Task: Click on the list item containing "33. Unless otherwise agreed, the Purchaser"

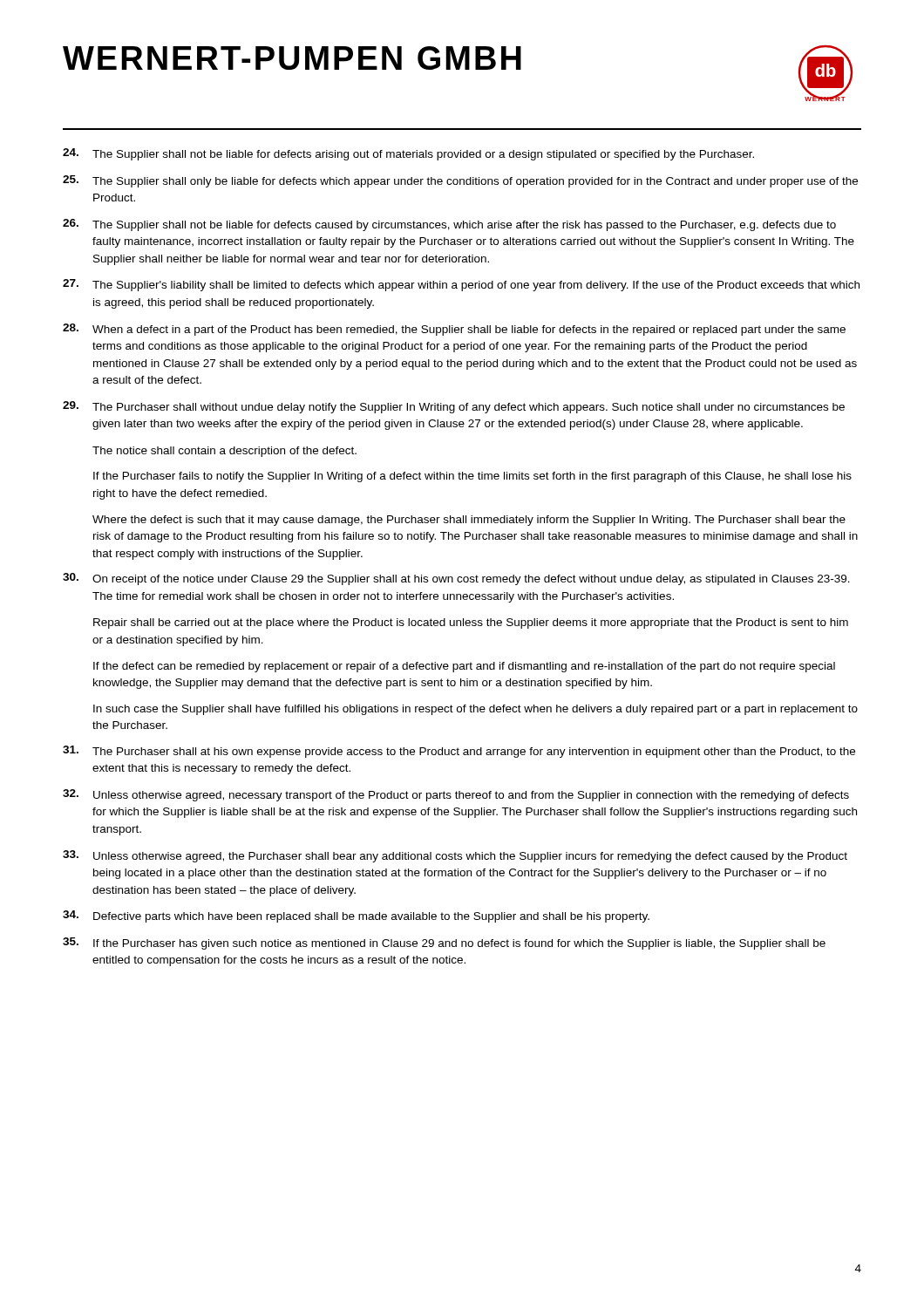Action: (x=462, y=873)
